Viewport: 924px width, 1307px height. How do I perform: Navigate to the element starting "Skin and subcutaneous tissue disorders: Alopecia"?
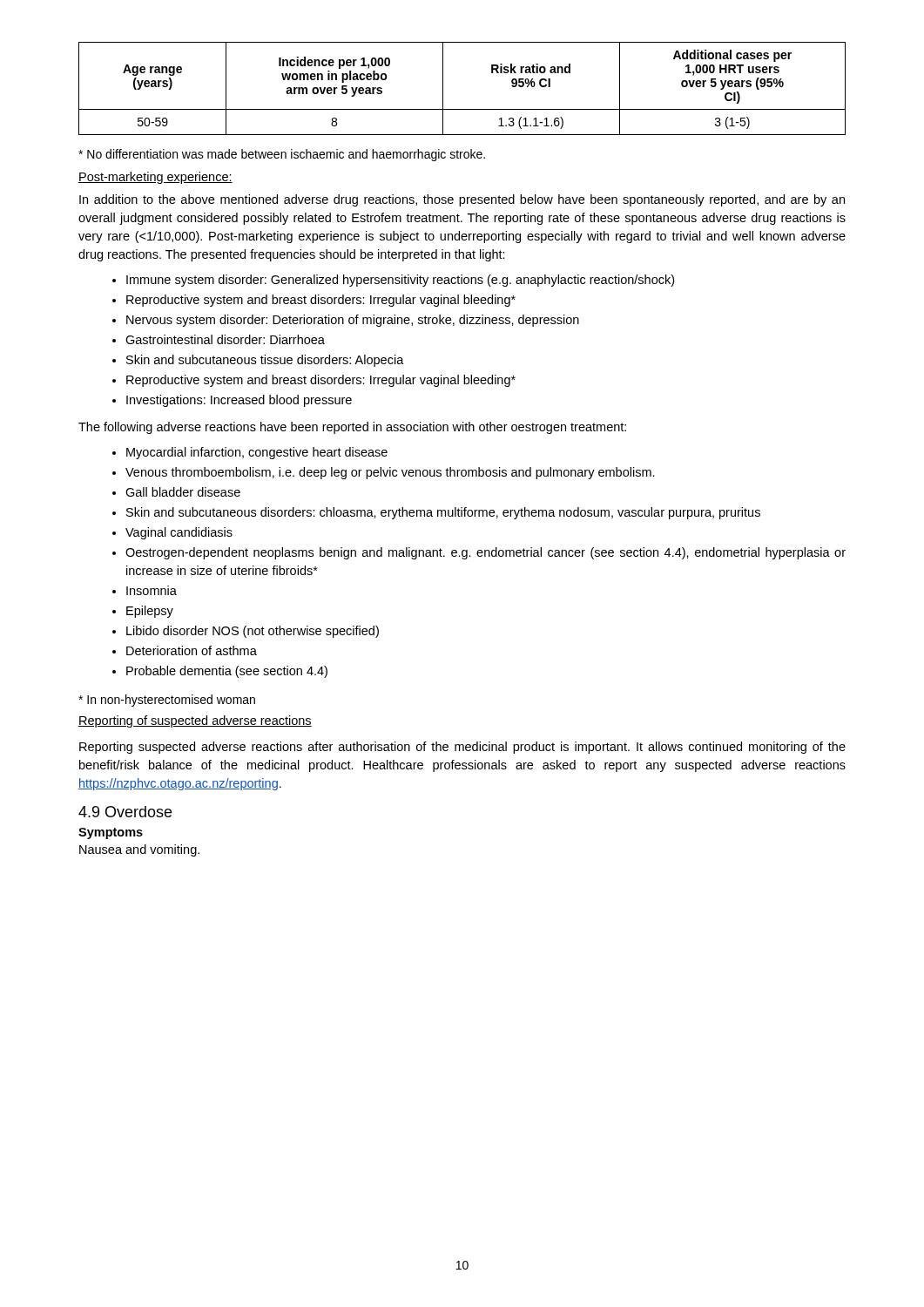pos(264,360)
